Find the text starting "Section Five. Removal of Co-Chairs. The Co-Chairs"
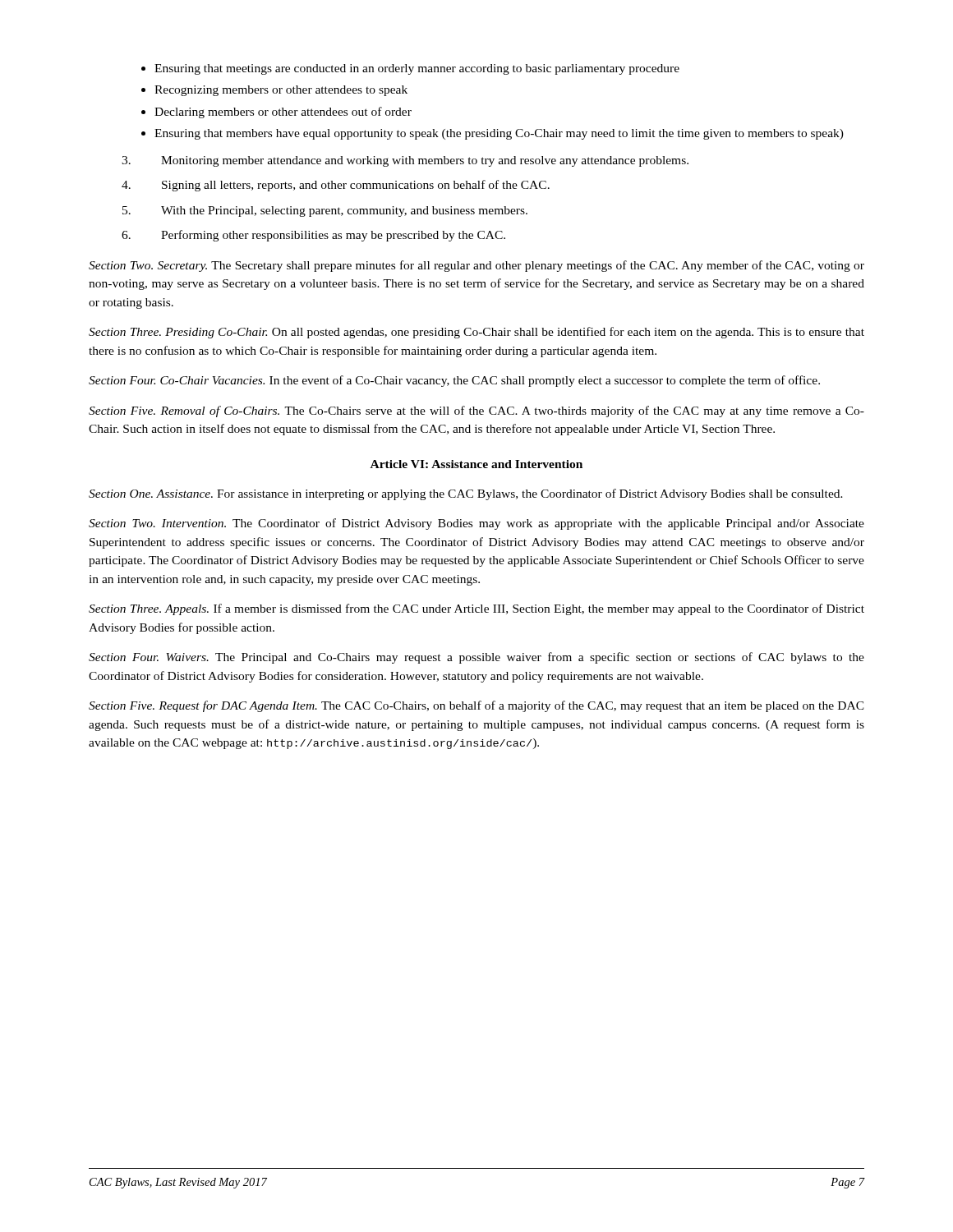 click(476, 419)
